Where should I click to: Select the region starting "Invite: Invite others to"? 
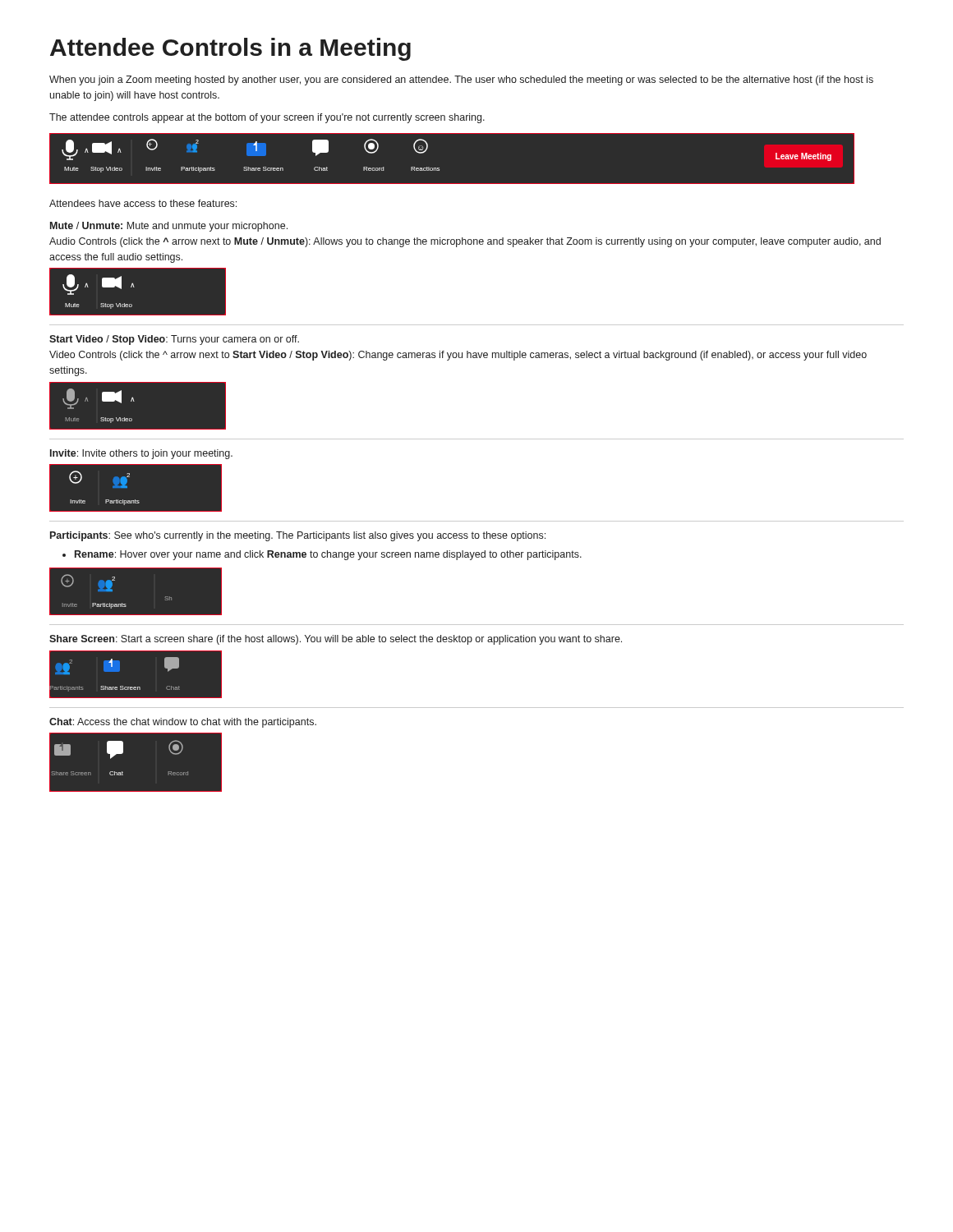click(141, 453)
